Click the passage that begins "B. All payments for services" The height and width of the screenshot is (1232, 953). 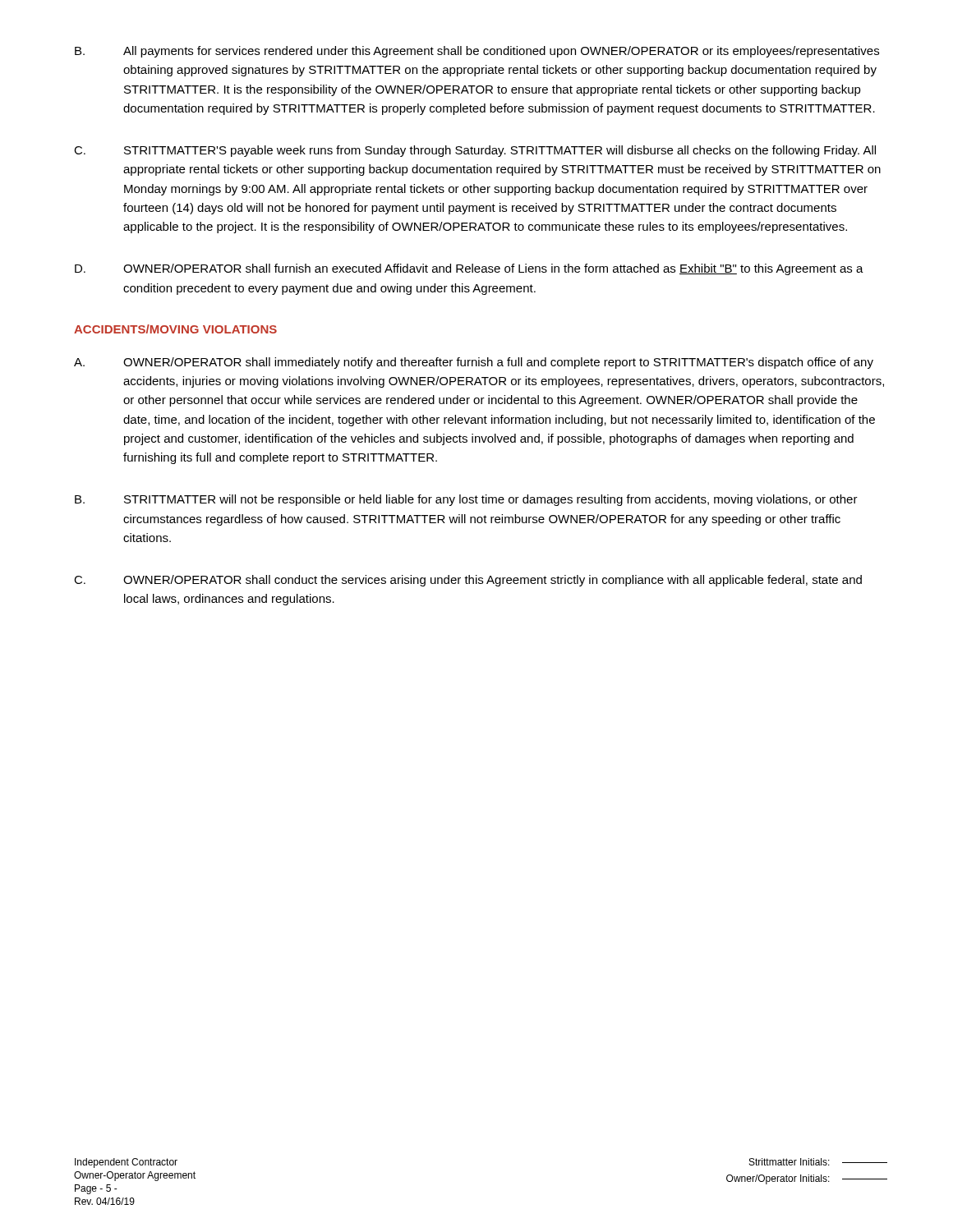(481, 79)
